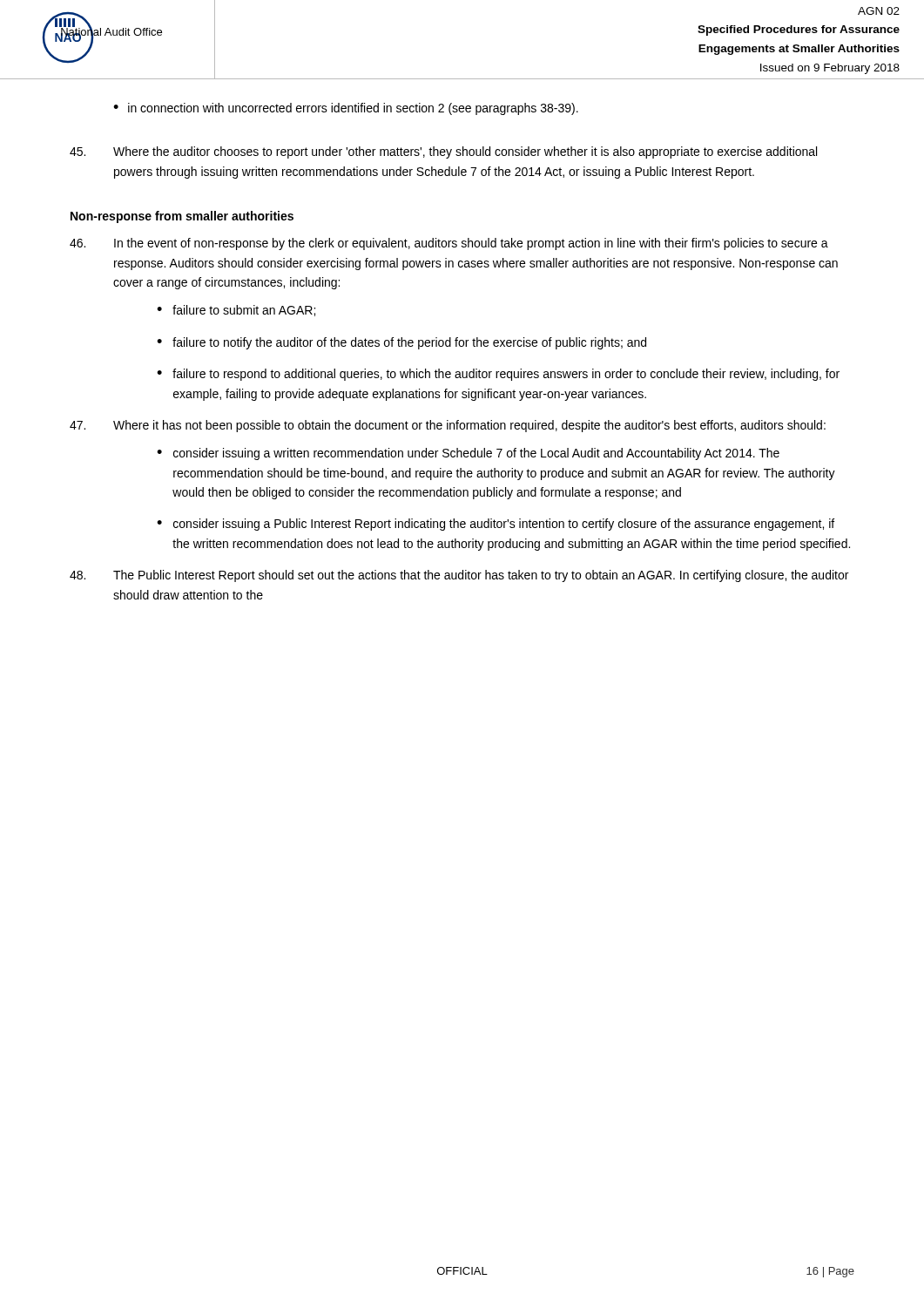The height and width of the screenshot is (1307, 924).
Task: Point to "Non-response from smaller authorities"
Action: pyautogui.click(x=182, y=216)
